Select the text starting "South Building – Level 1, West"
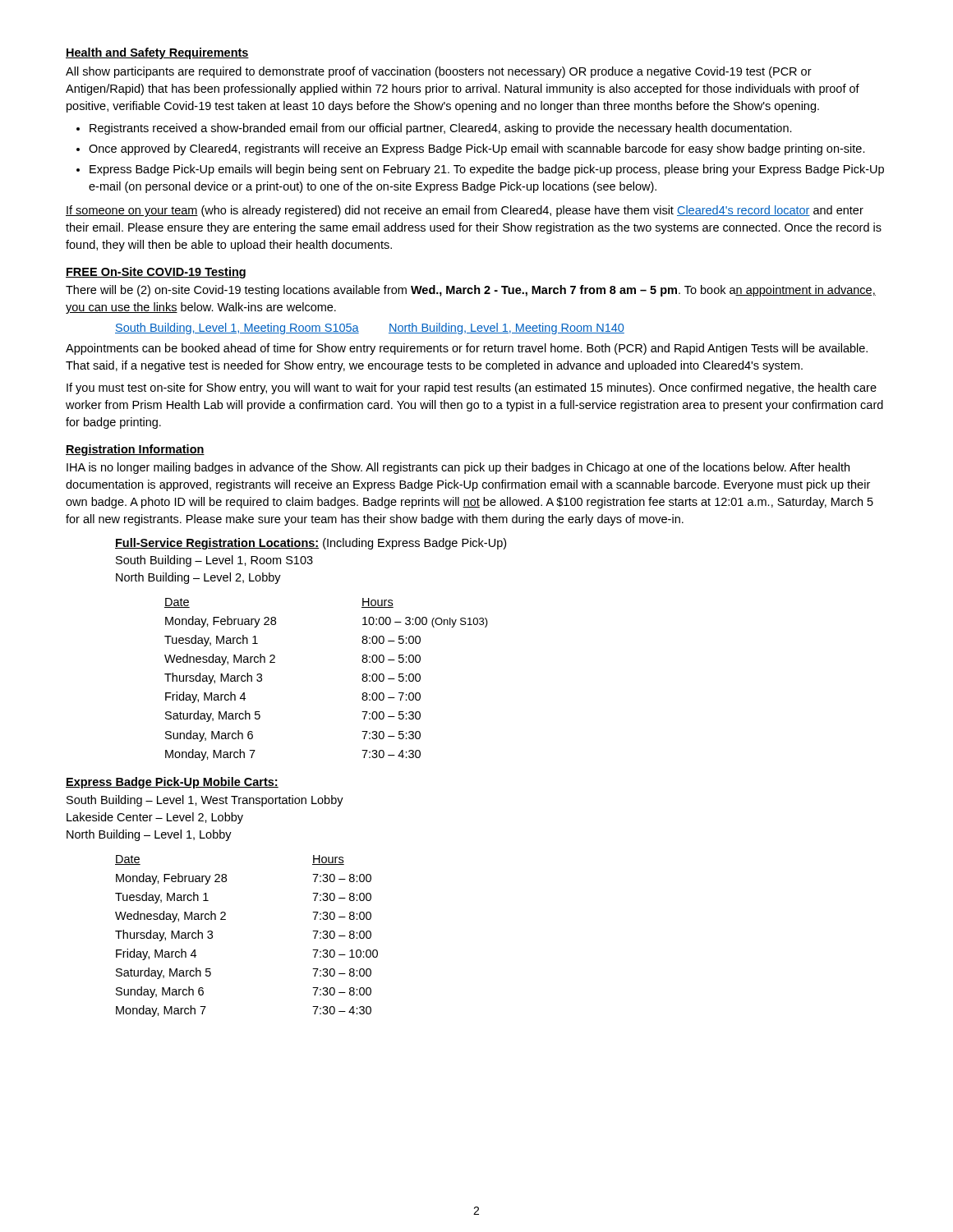Image resolution: width=953 pixels, height=1232 pixels. pos(204,817)
